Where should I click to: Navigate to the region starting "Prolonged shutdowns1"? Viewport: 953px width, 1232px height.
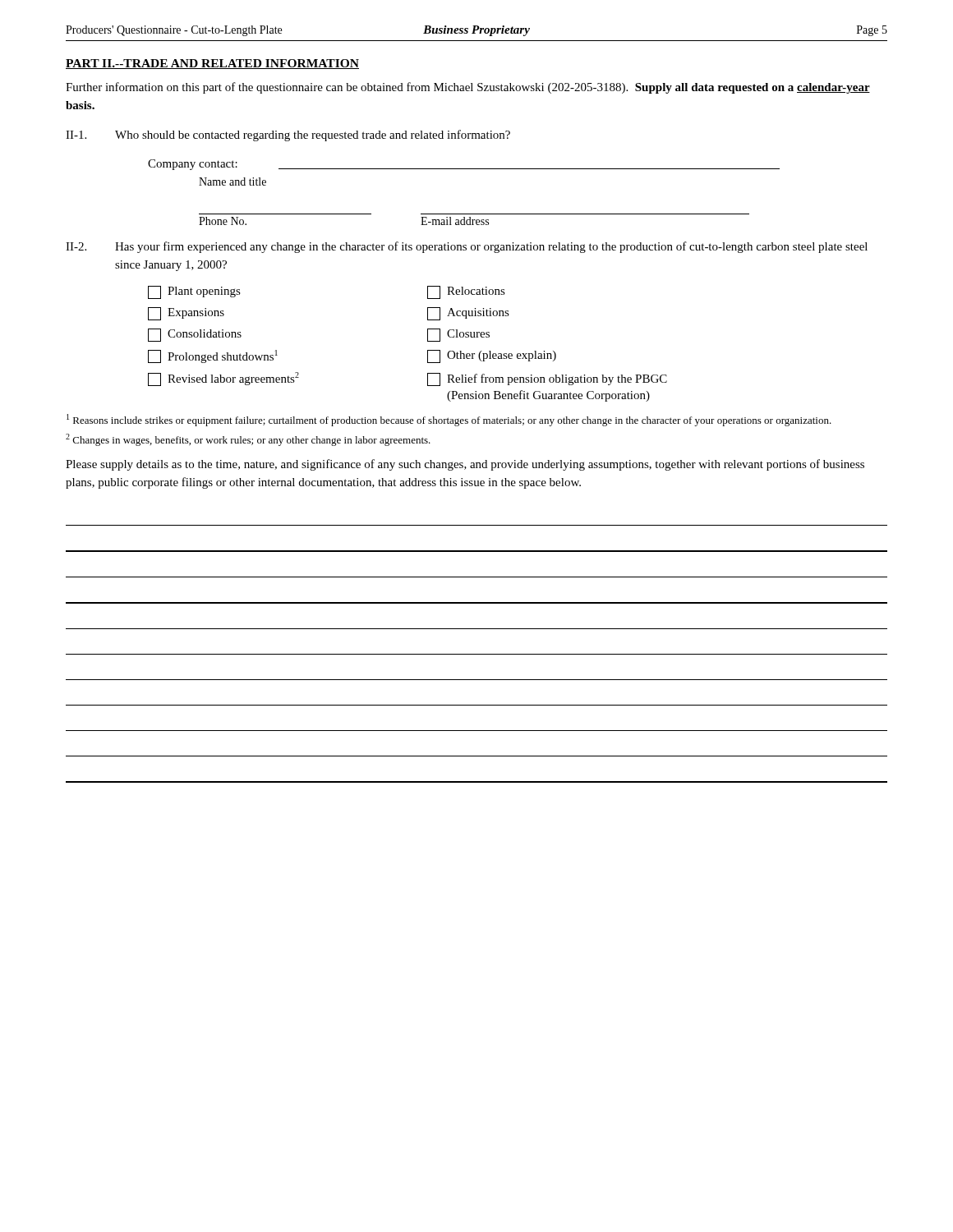[223, 355]
